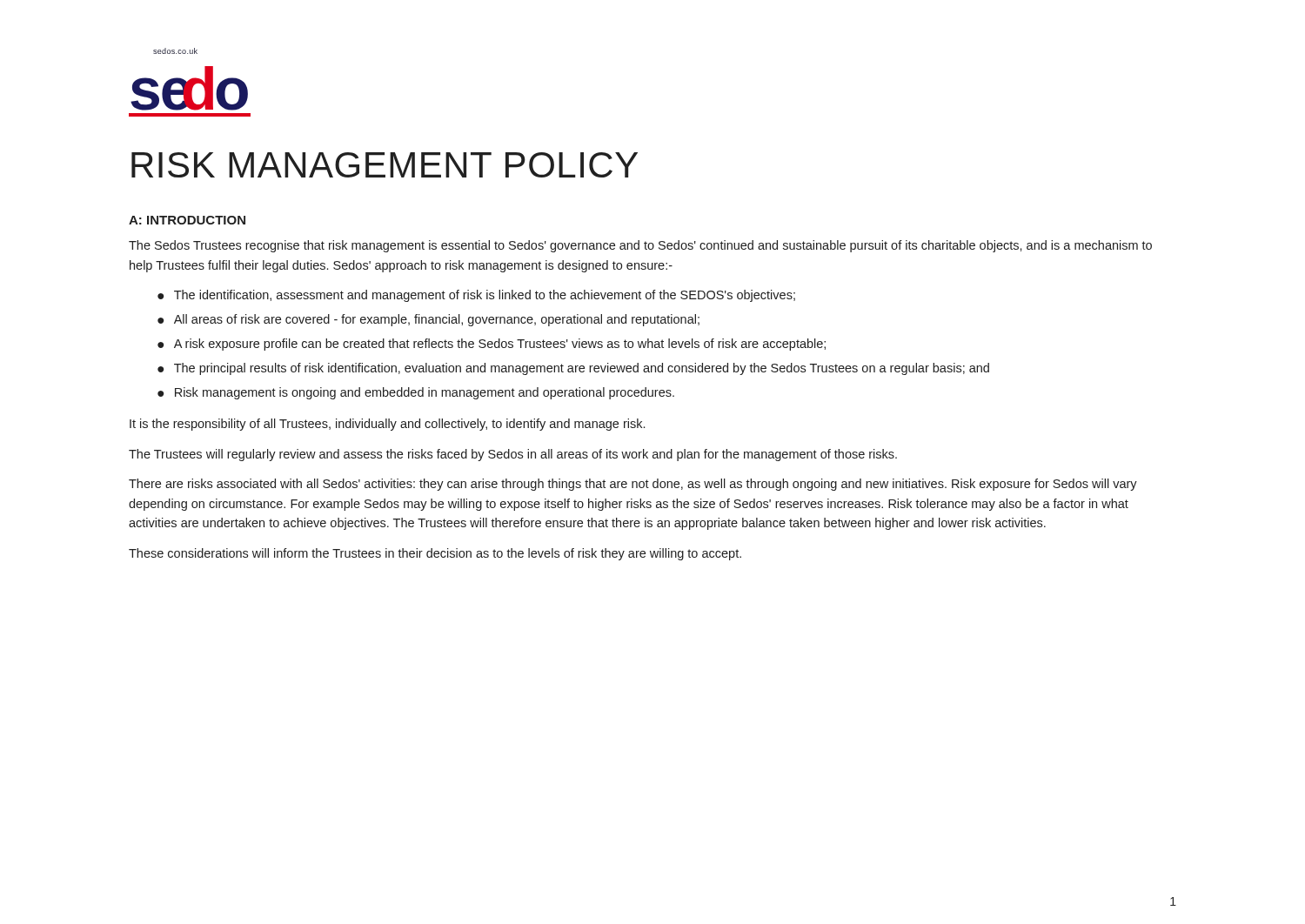Where is the passage that starts "● The identification, assessment and"?
The height and width of the screenshot is (924, 1305).
[476, 296]
